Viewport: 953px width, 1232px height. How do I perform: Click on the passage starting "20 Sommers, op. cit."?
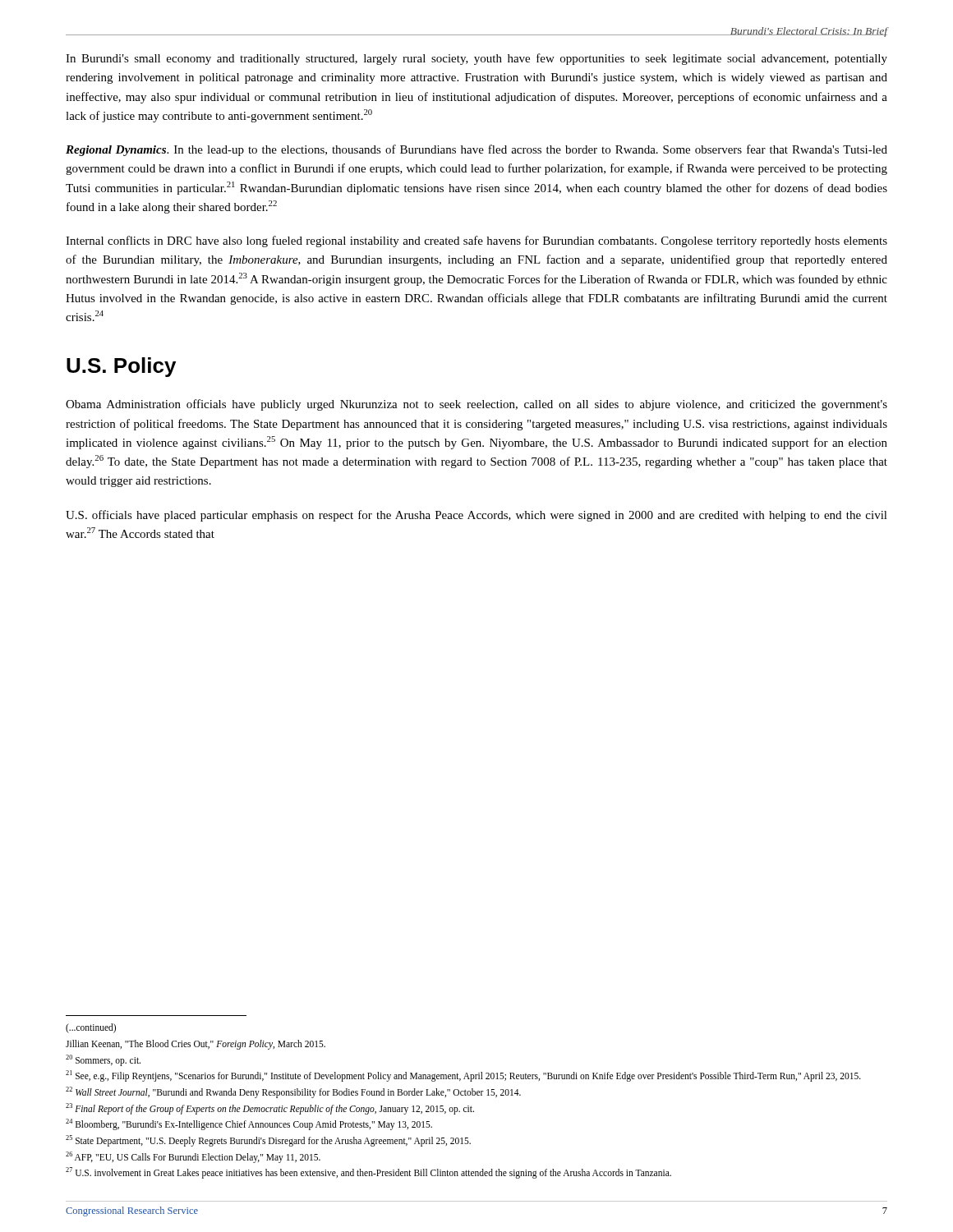tap(103, 1059)
